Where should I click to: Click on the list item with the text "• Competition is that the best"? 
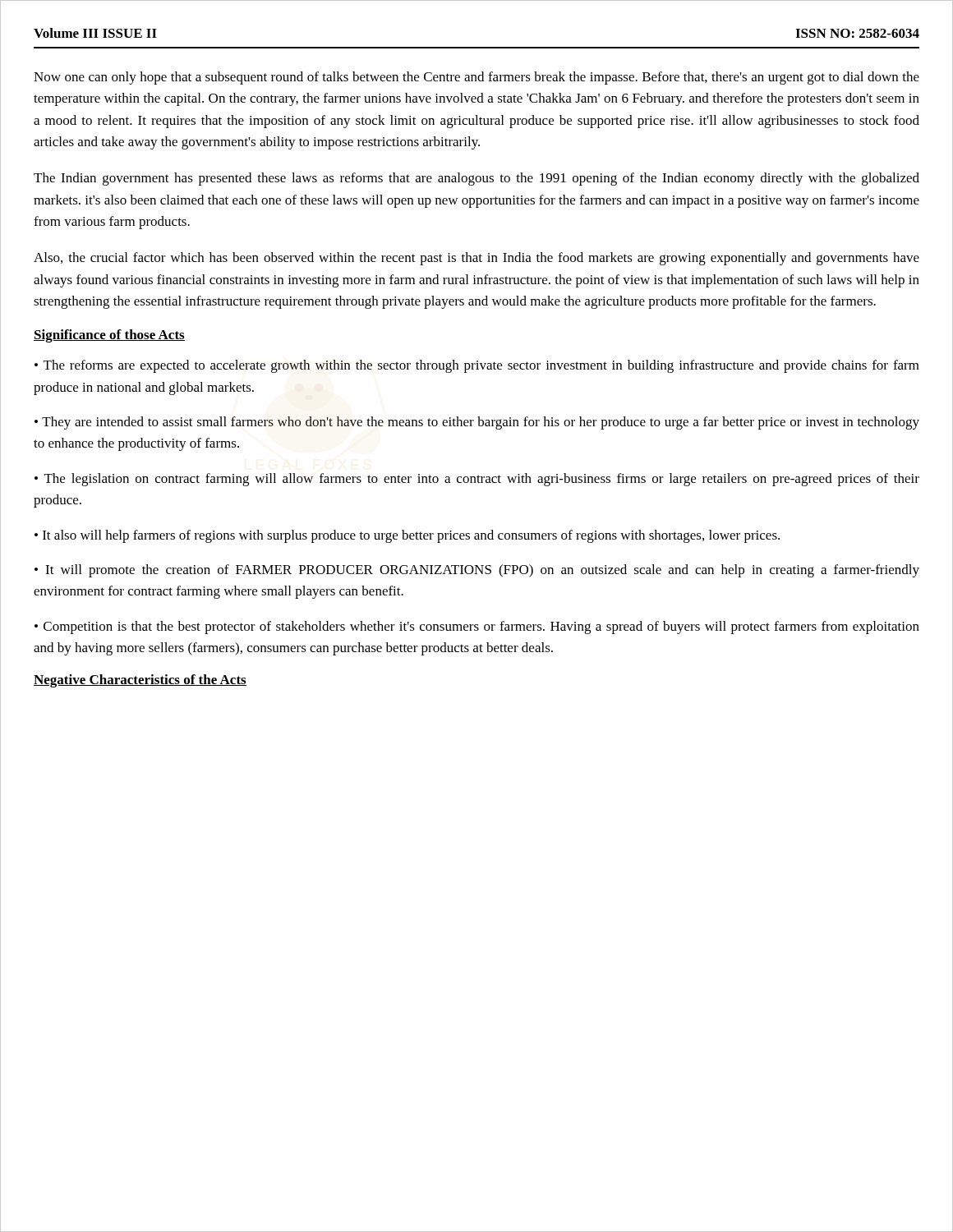[x=476, y=637]
